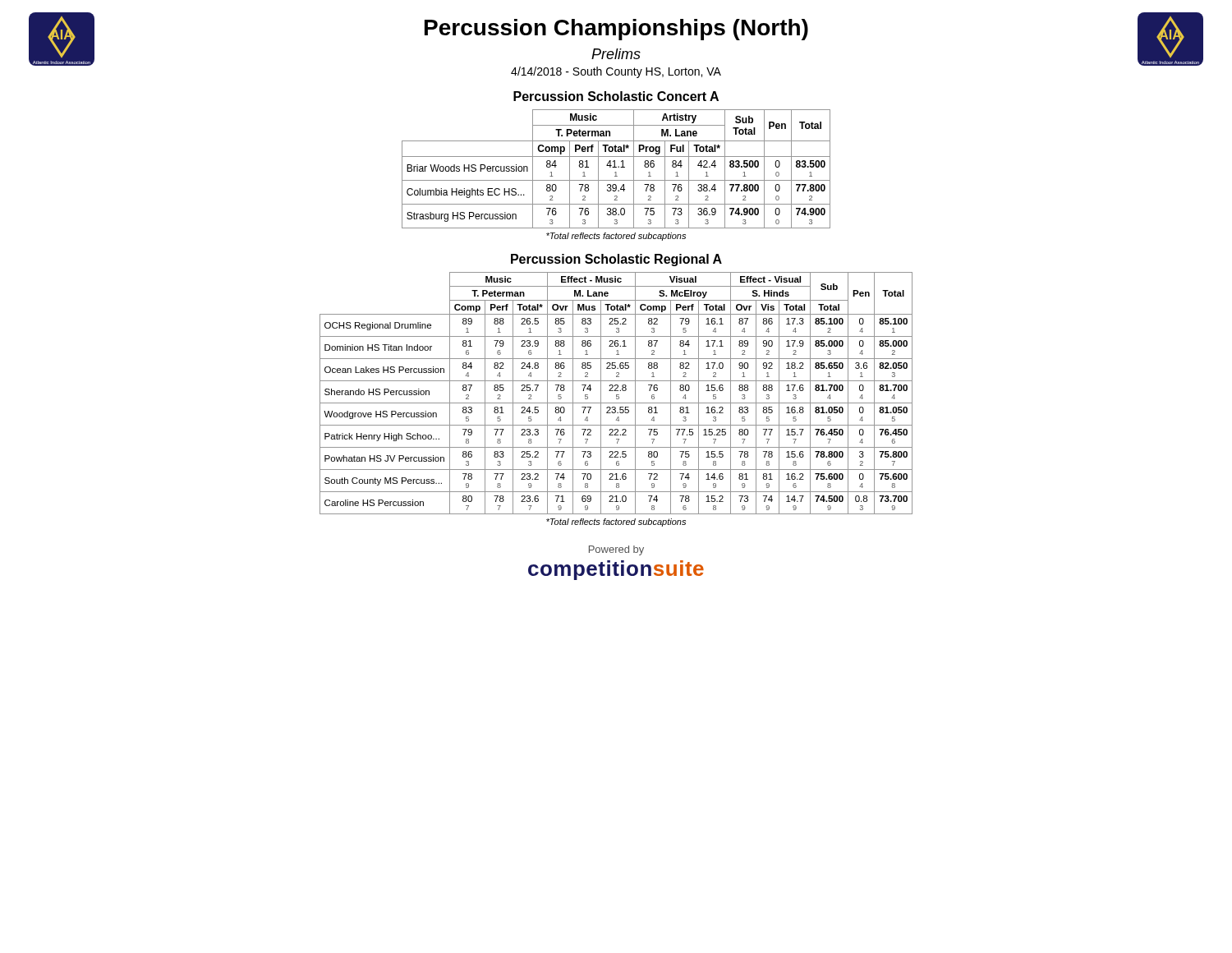1232x953 pixels.
Task: Select the table that reads "Sub Total"
Action: point(616,169)
